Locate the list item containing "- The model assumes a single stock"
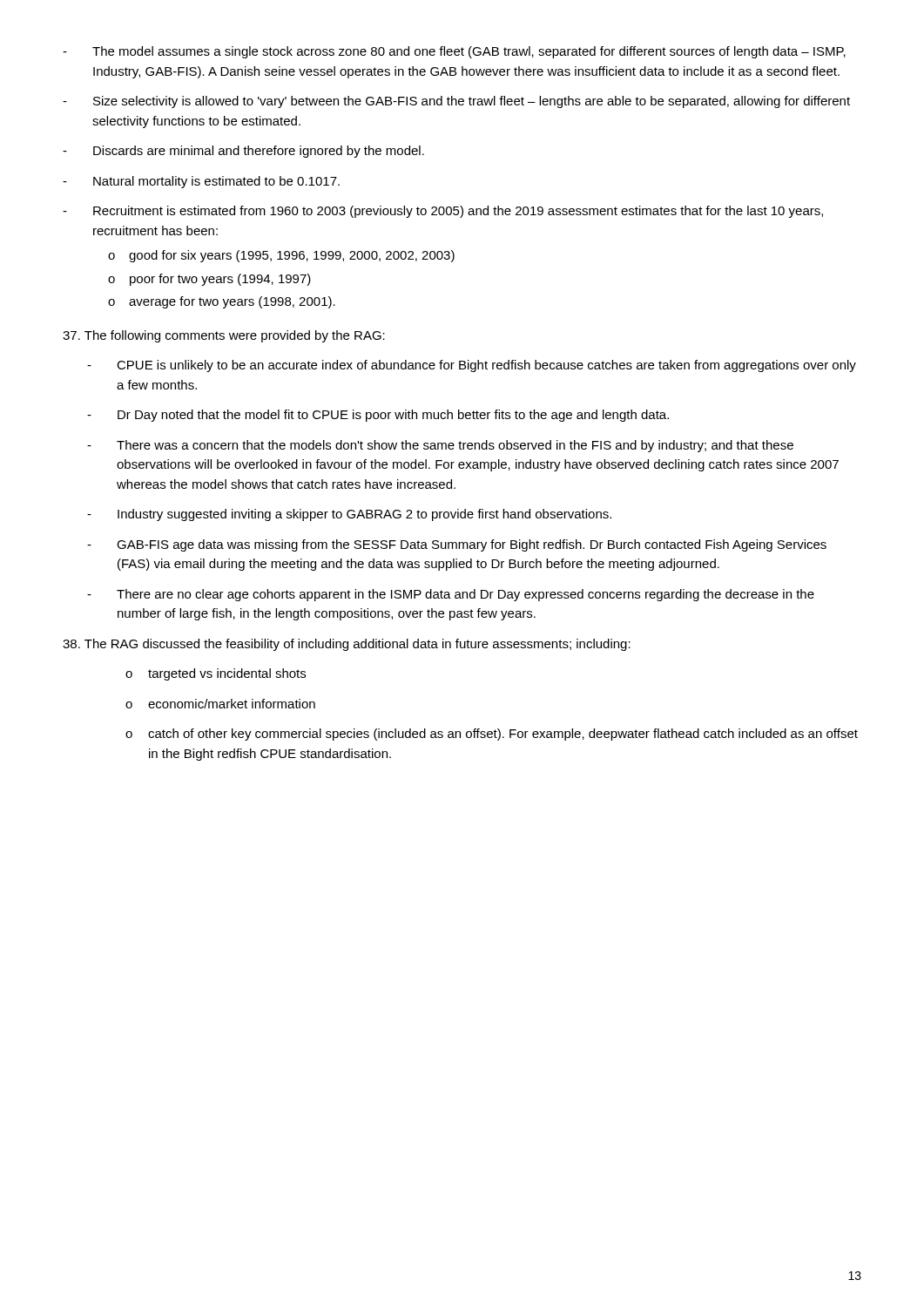Image resolution: width=924 pixels, height=1307 pixels. (462, 61)
